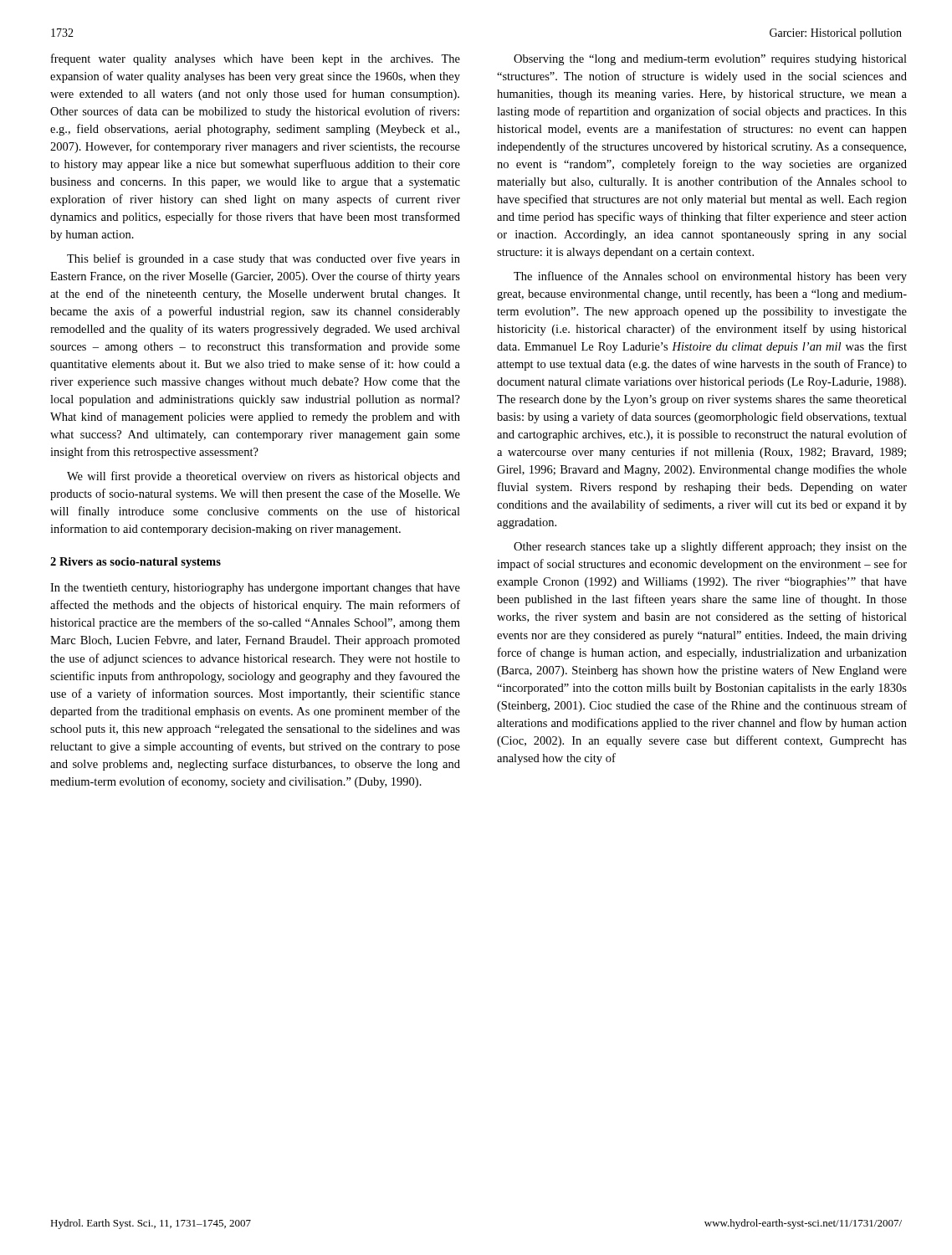The height and width of the screenshot is (1255, 952).
Task: Point to the region starting "Observing the “long and medium-term evolution” requires"
Action: click(x=702, y=156)
